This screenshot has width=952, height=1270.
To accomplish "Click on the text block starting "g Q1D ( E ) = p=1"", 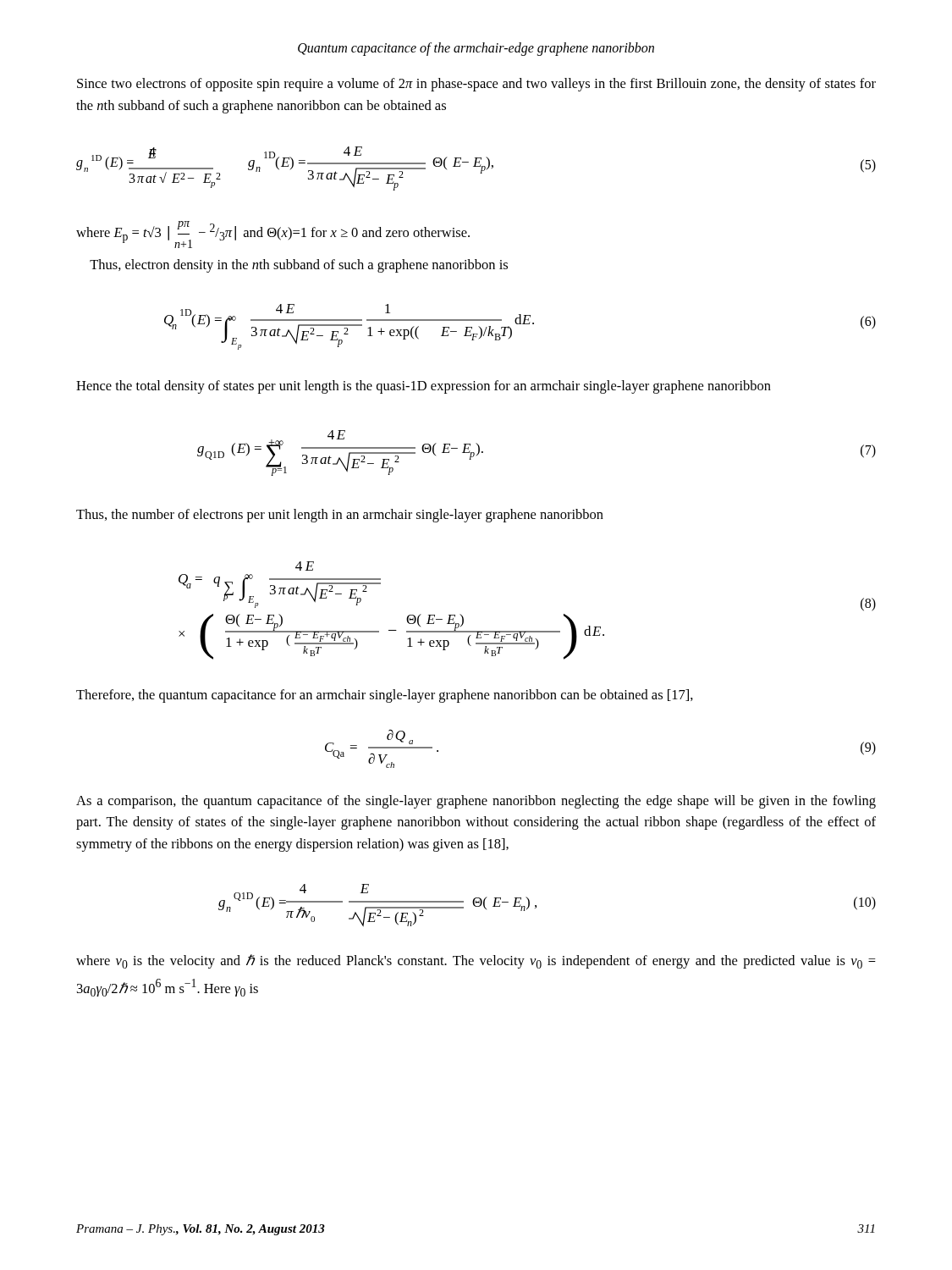I will pos(358,453).
